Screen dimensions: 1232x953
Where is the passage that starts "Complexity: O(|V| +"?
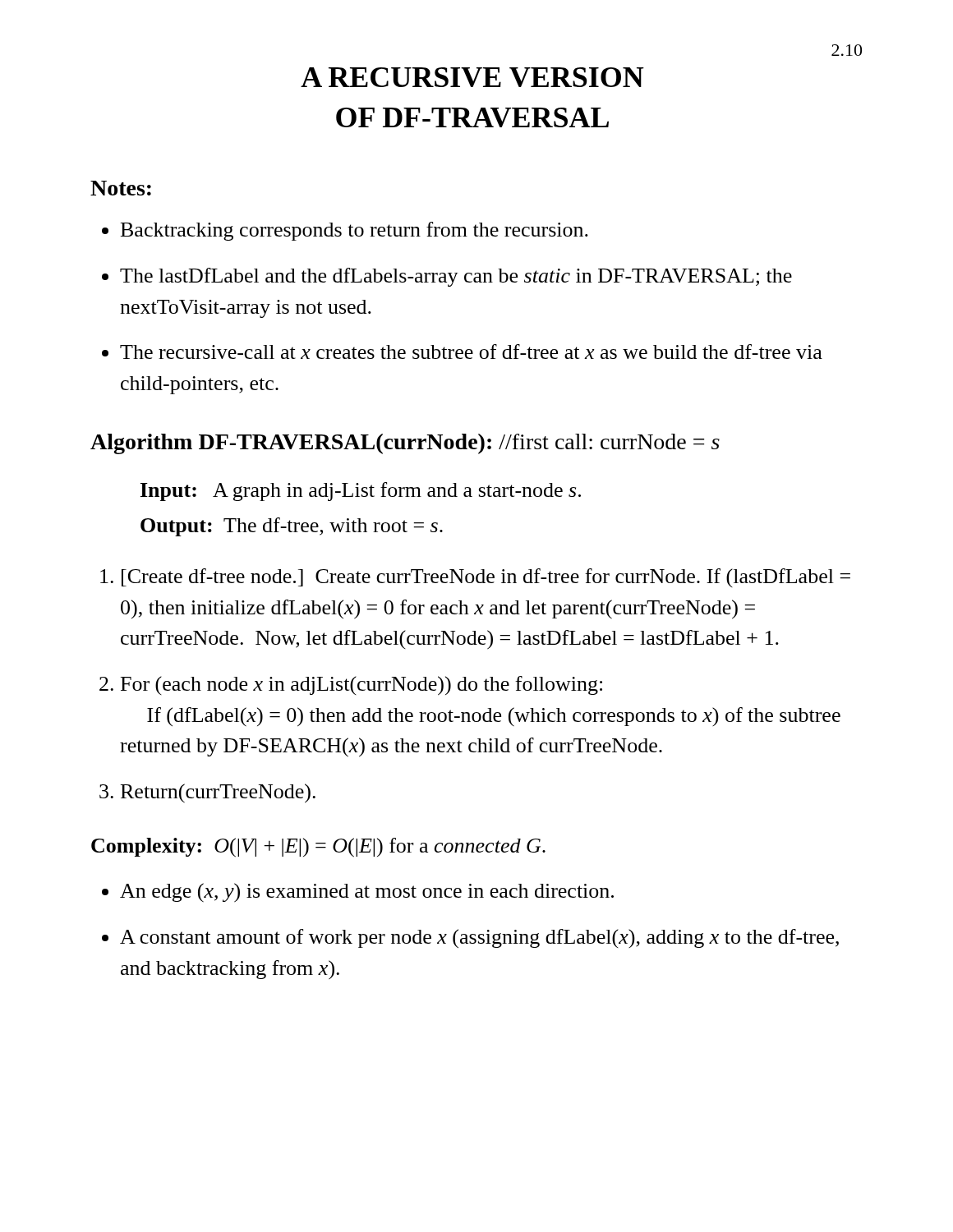[x=318, y=845]
